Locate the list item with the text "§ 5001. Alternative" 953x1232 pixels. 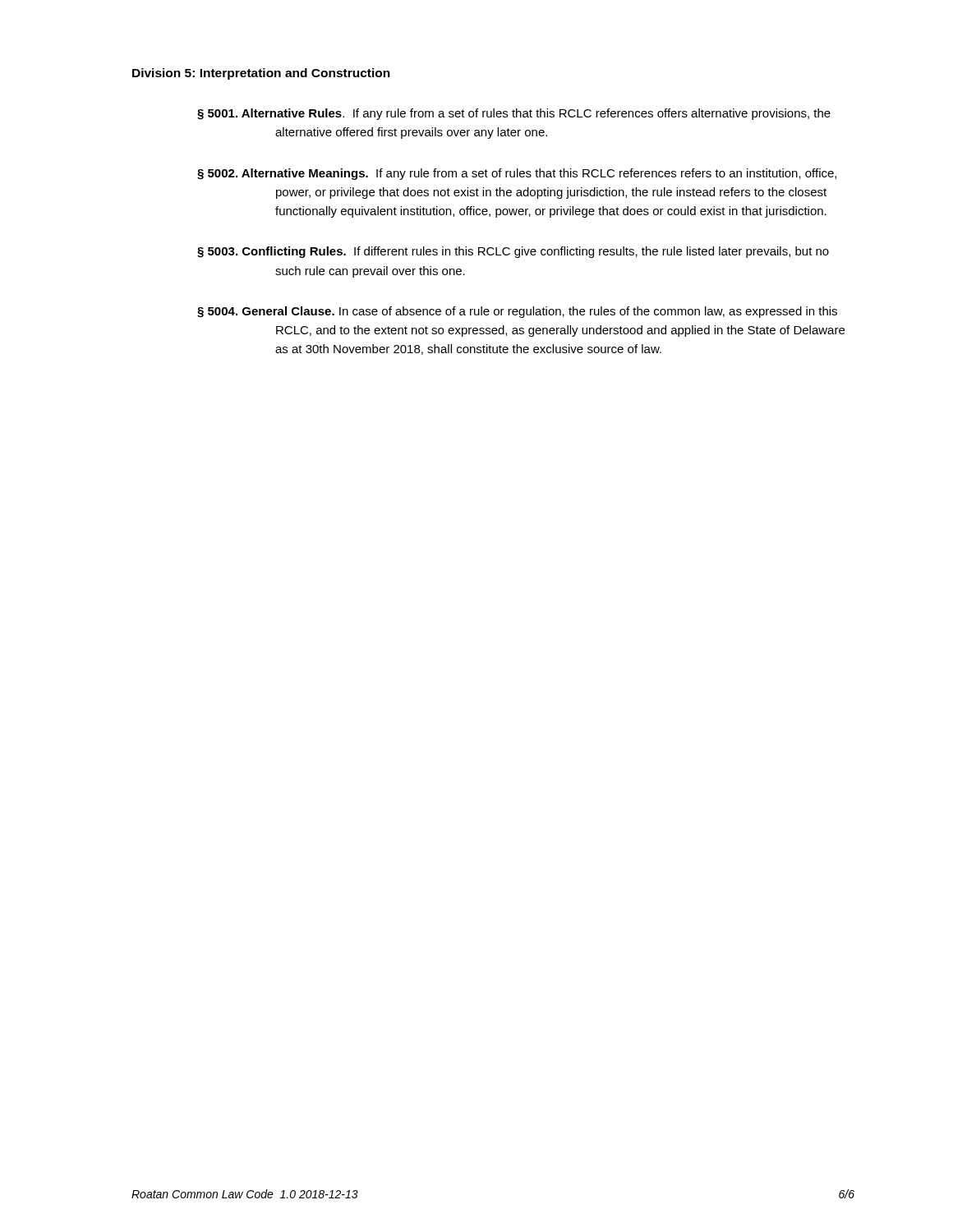(526, 123)
